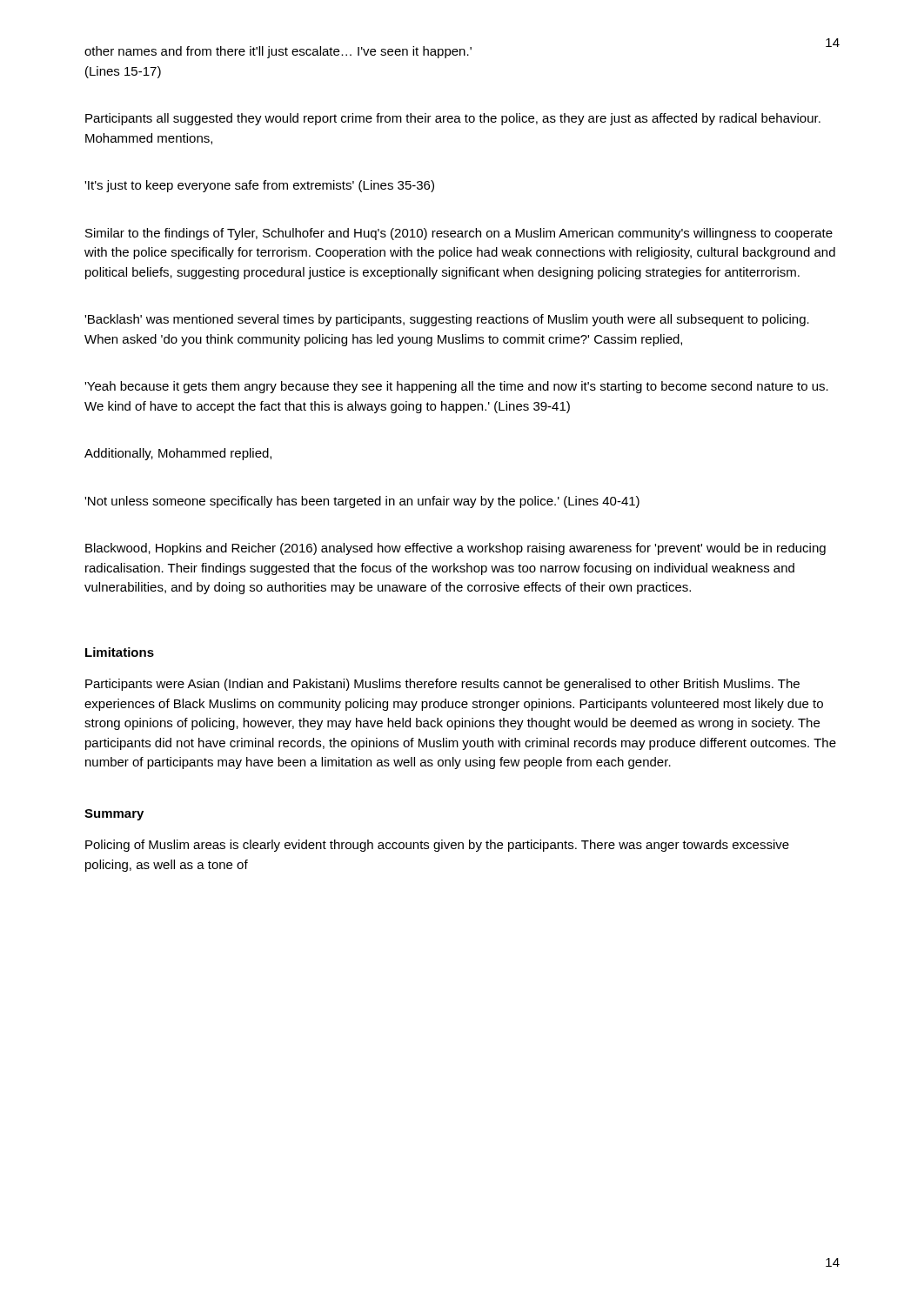
Task: Locate the block starting "Policing of Muslim"
Action: (437, 854)
